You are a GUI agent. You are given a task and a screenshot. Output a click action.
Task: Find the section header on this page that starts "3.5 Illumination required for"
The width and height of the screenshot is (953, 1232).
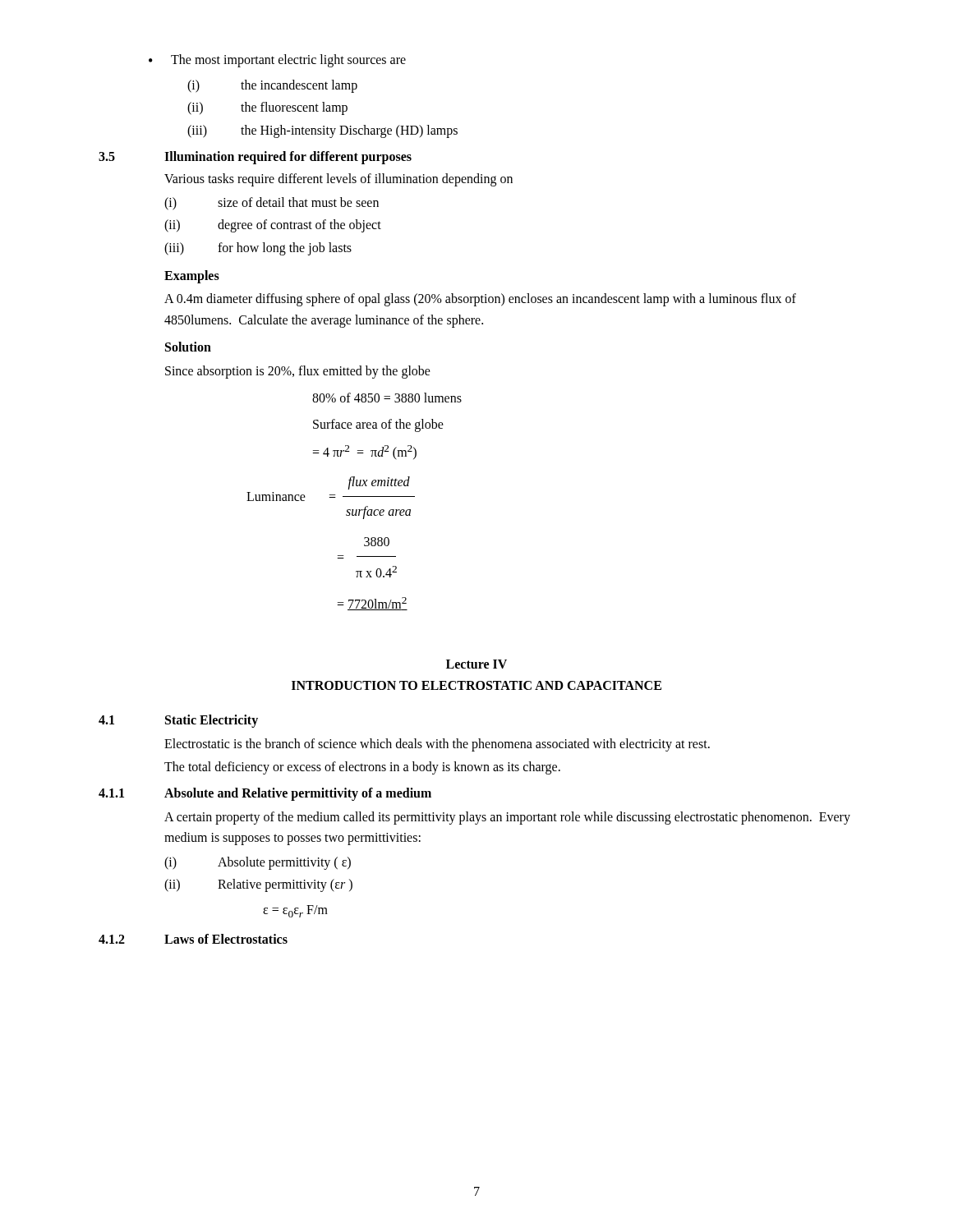255,156
